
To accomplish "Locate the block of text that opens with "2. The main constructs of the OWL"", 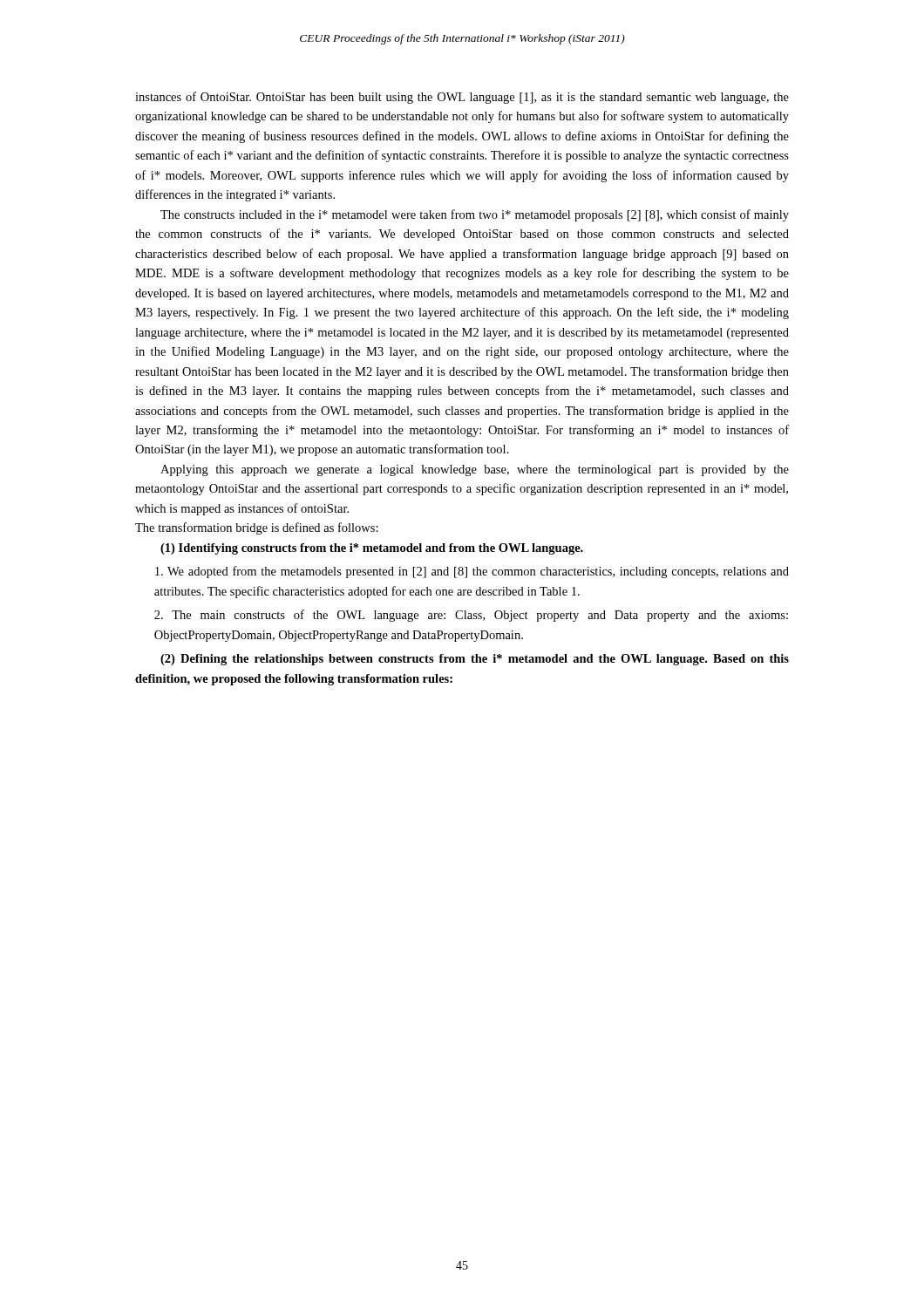I will (471, 625).
